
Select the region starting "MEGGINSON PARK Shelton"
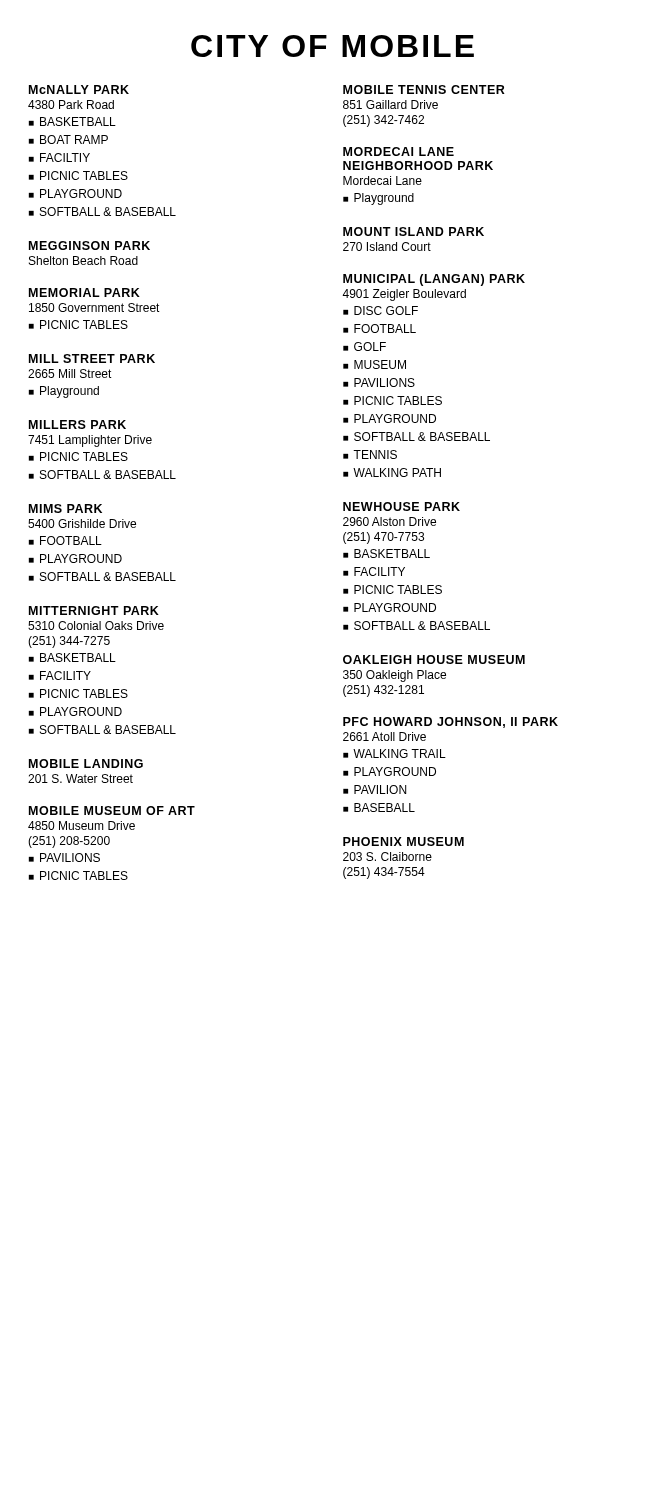tap(90, 246)
